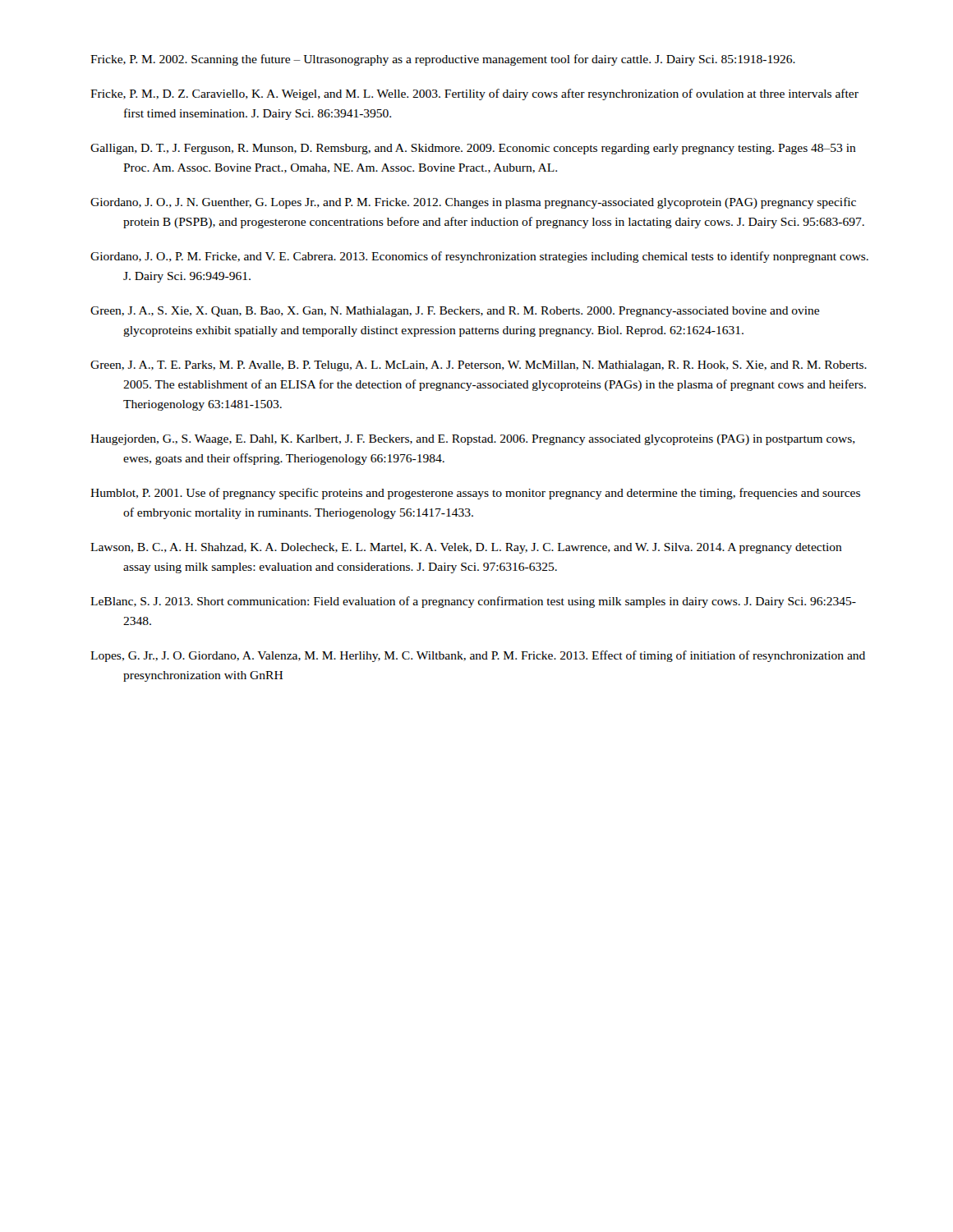Select the text block starting "Fricke, P. M.,"

(x=474, y=103)
